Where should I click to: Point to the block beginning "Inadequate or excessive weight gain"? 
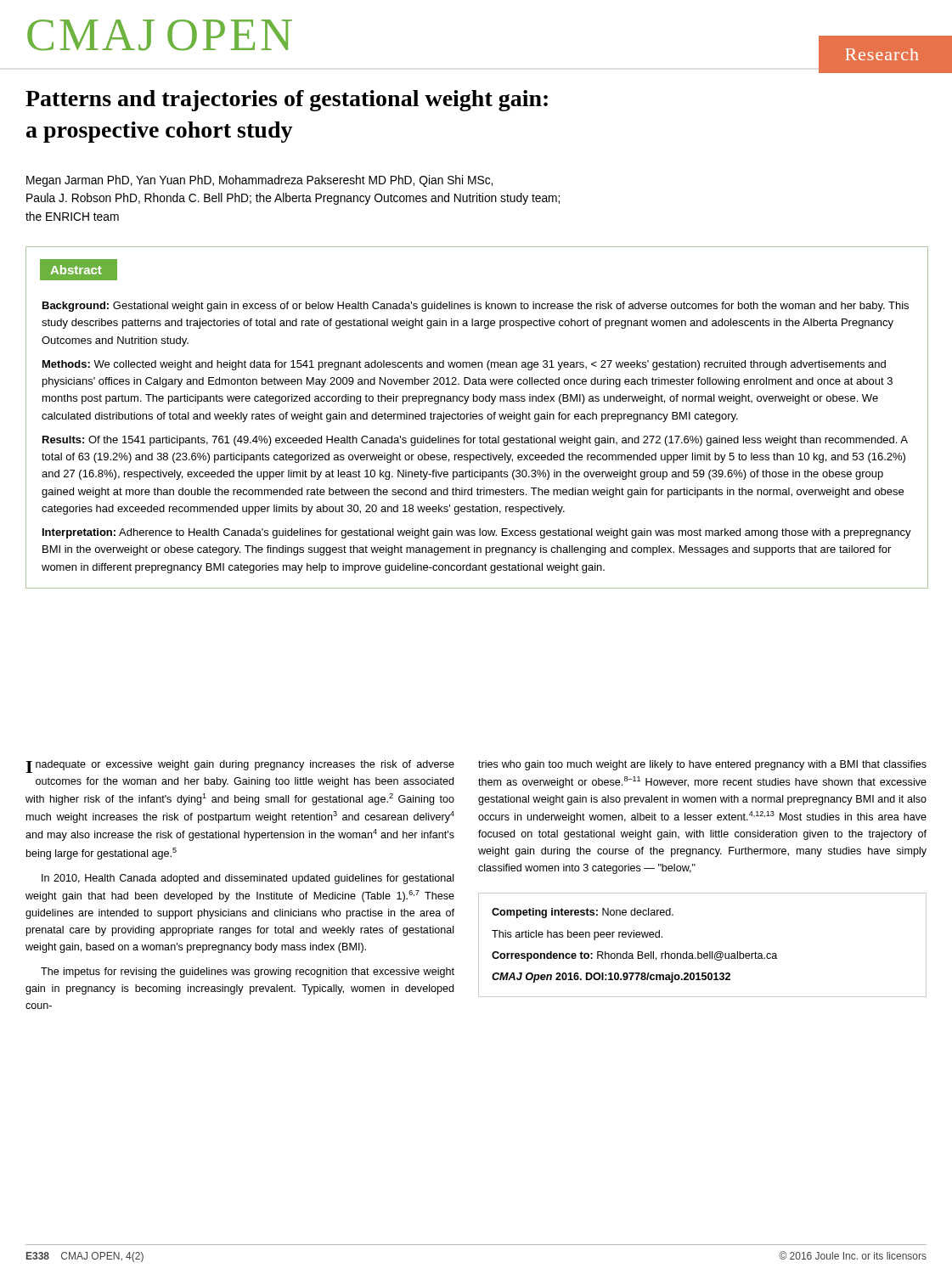tap(240, 885)
